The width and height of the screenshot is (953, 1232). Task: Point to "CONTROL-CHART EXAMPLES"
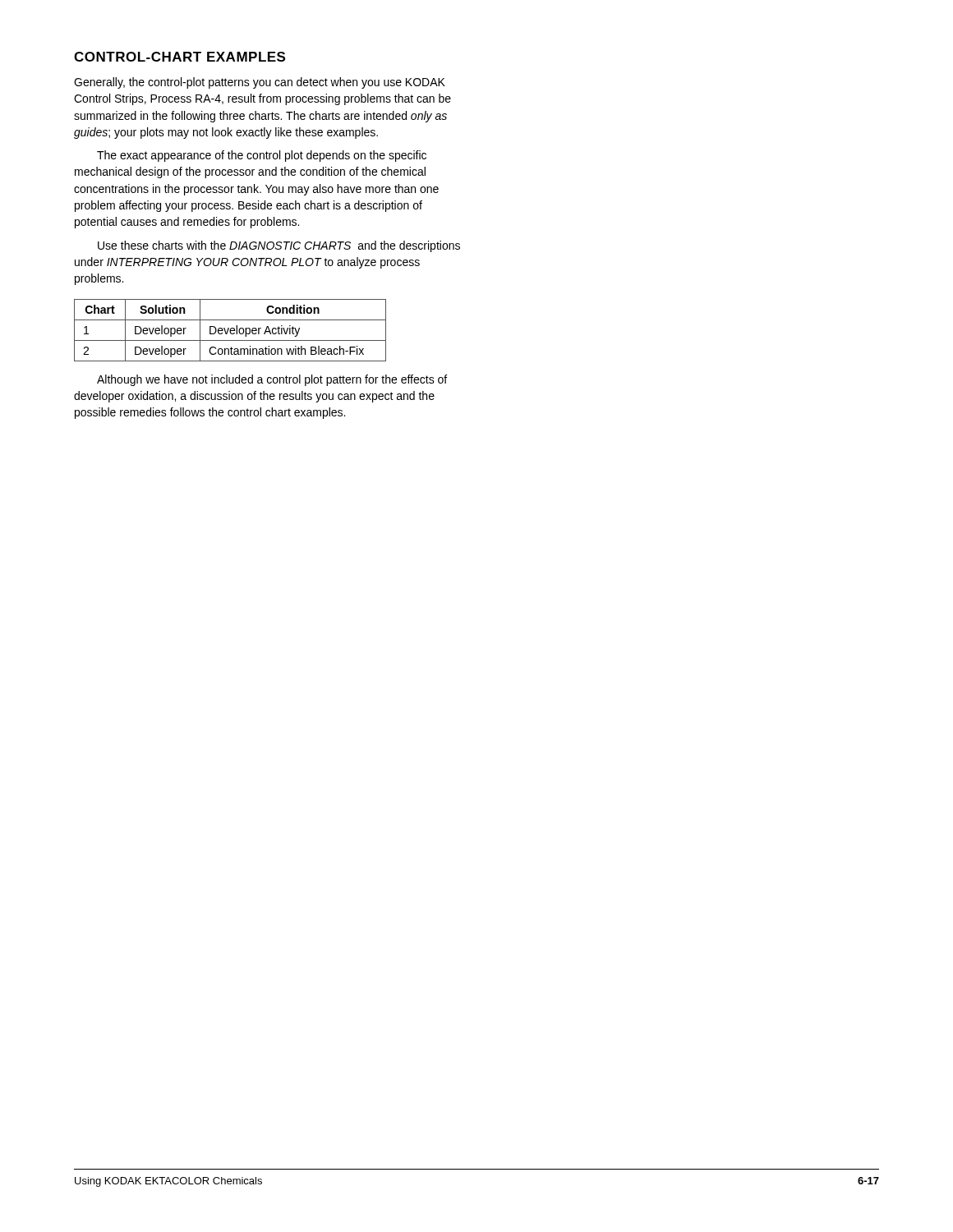point(180,57)
